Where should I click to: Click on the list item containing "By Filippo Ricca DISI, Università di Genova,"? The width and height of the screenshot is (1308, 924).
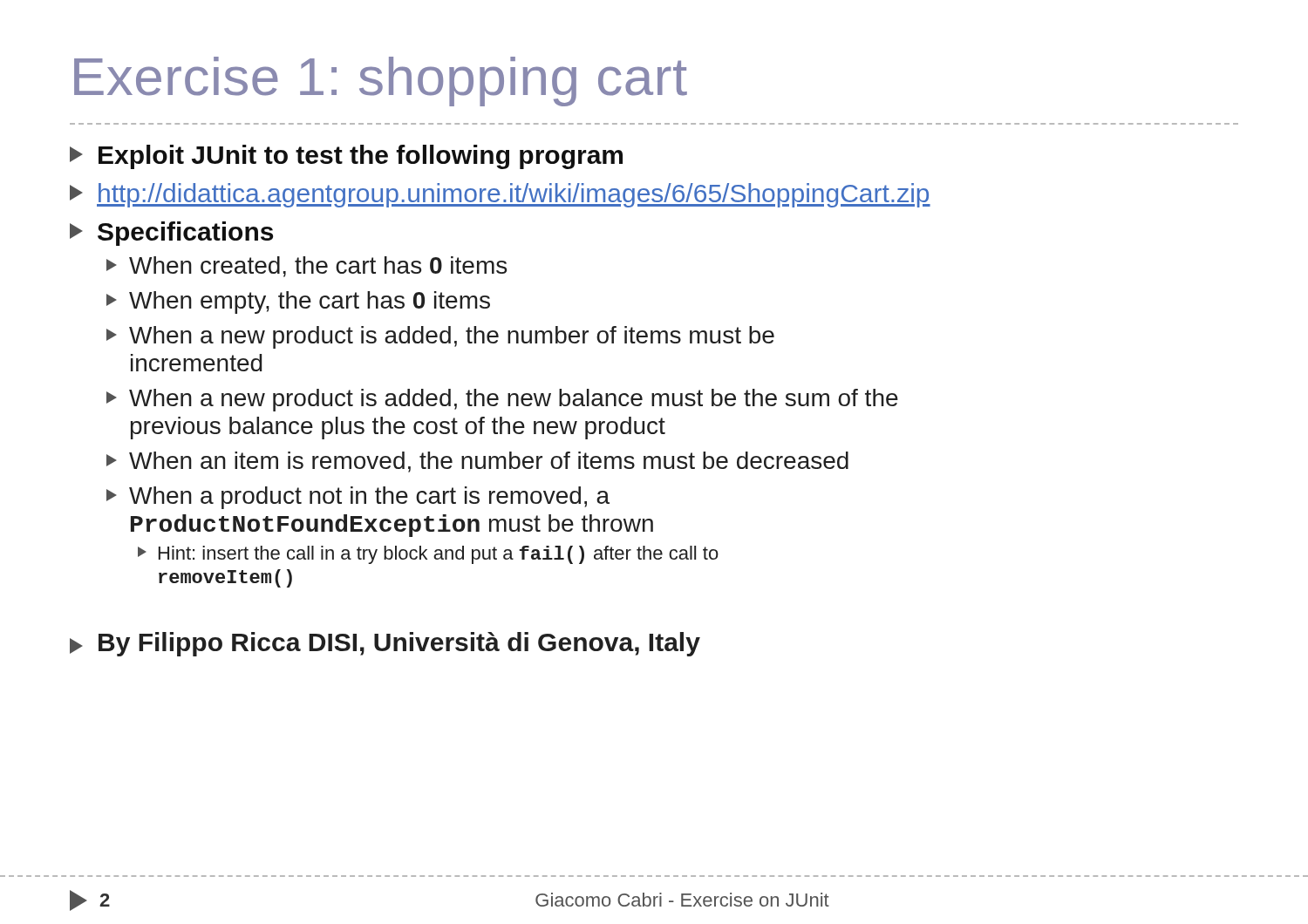click(385, 642)
